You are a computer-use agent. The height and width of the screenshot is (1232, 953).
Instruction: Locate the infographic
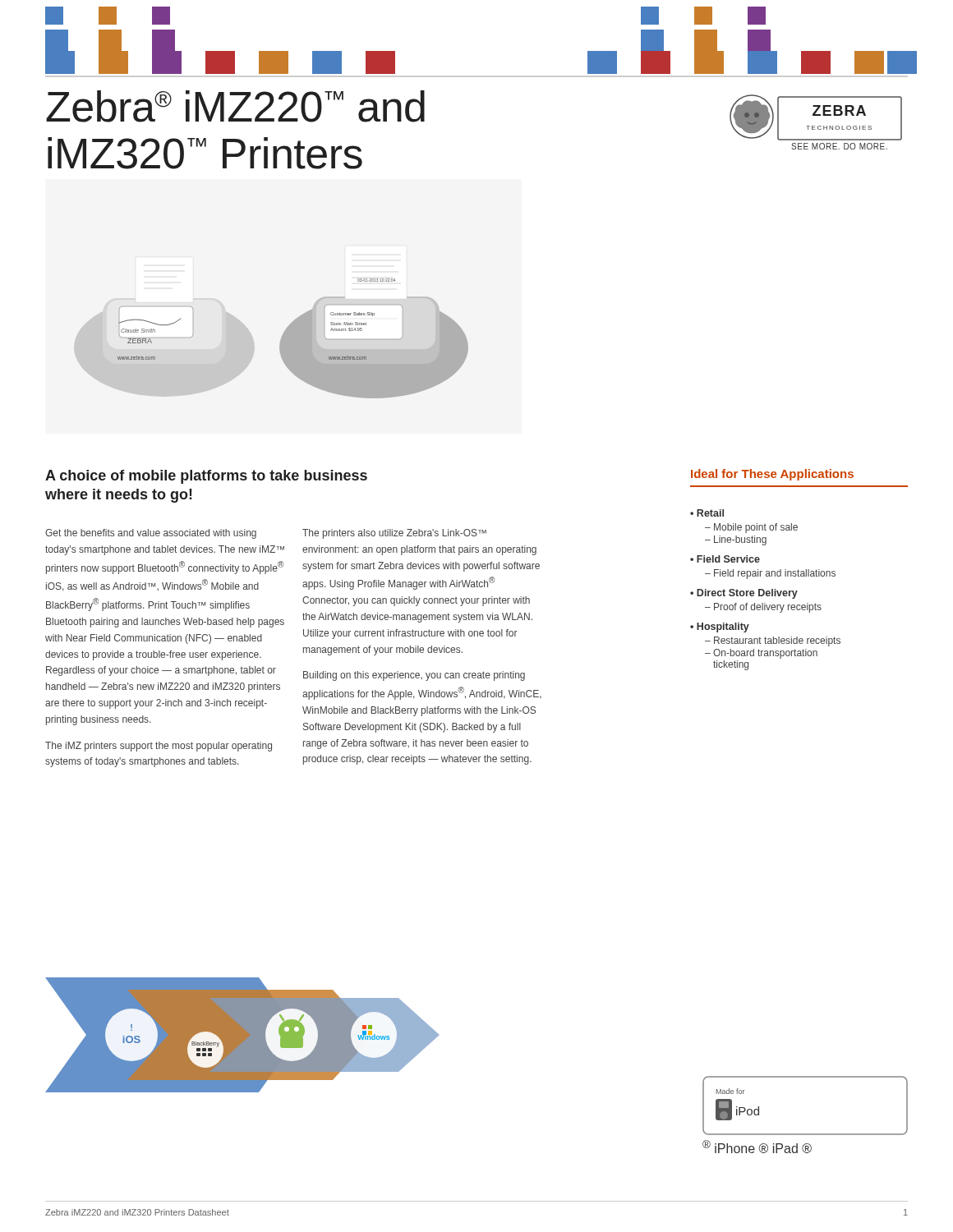476,38
